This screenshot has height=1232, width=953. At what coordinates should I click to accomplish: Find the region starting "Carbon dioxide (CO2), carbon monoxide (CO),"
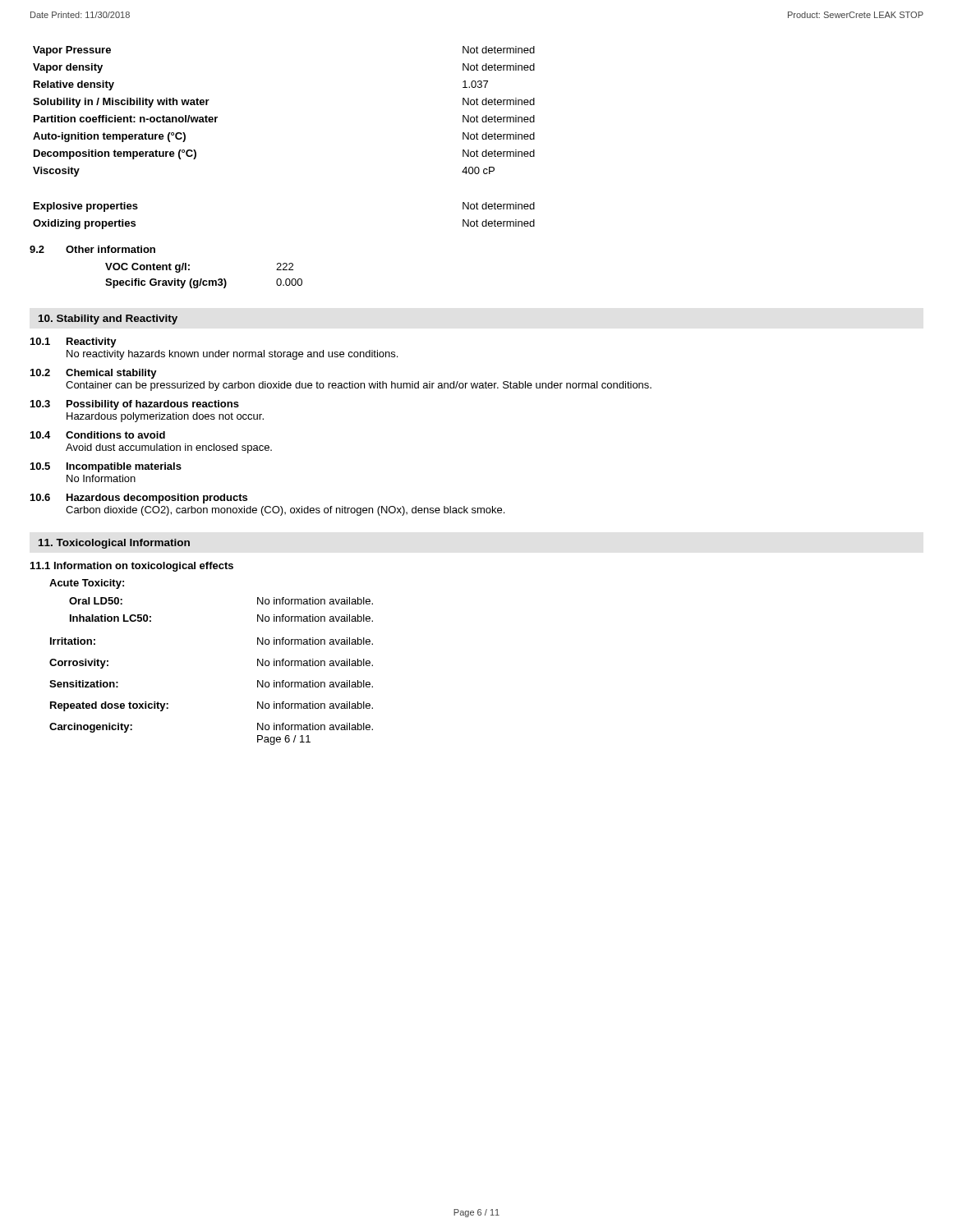point(286,510)
